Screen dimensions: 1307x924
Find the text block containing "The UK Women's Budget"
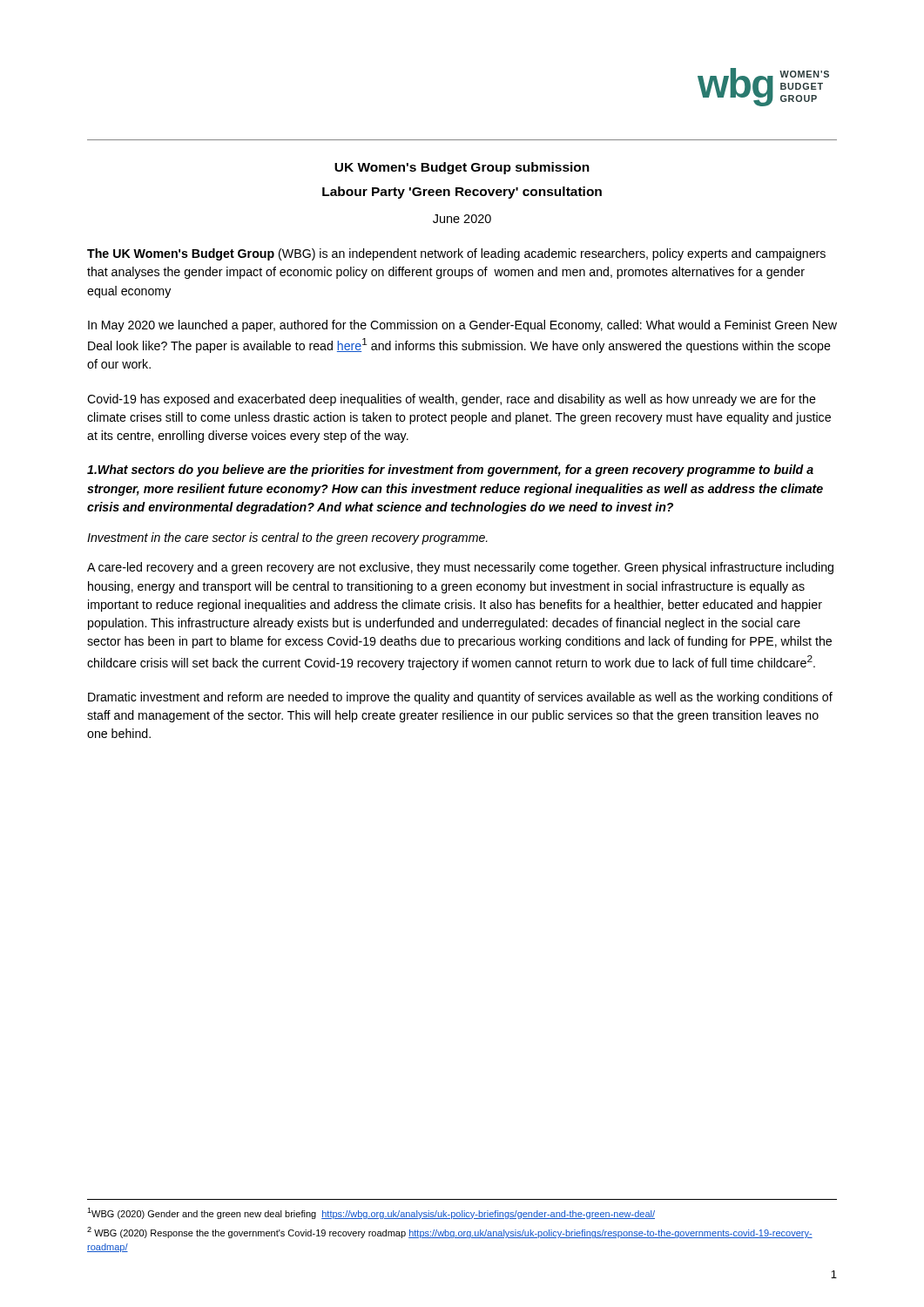pos(457,272)
